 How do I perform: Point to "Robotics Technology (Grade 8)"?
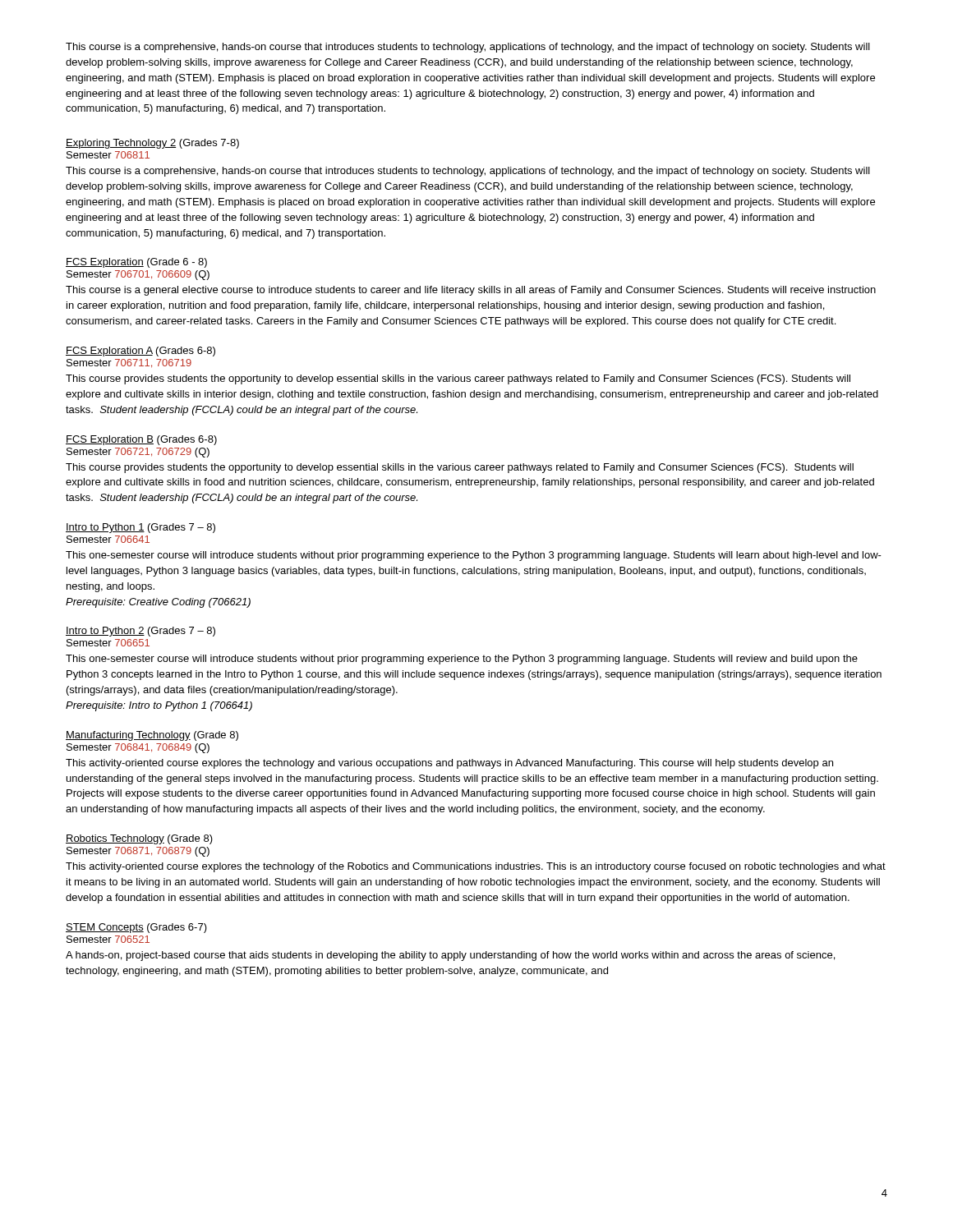[139, 838]
